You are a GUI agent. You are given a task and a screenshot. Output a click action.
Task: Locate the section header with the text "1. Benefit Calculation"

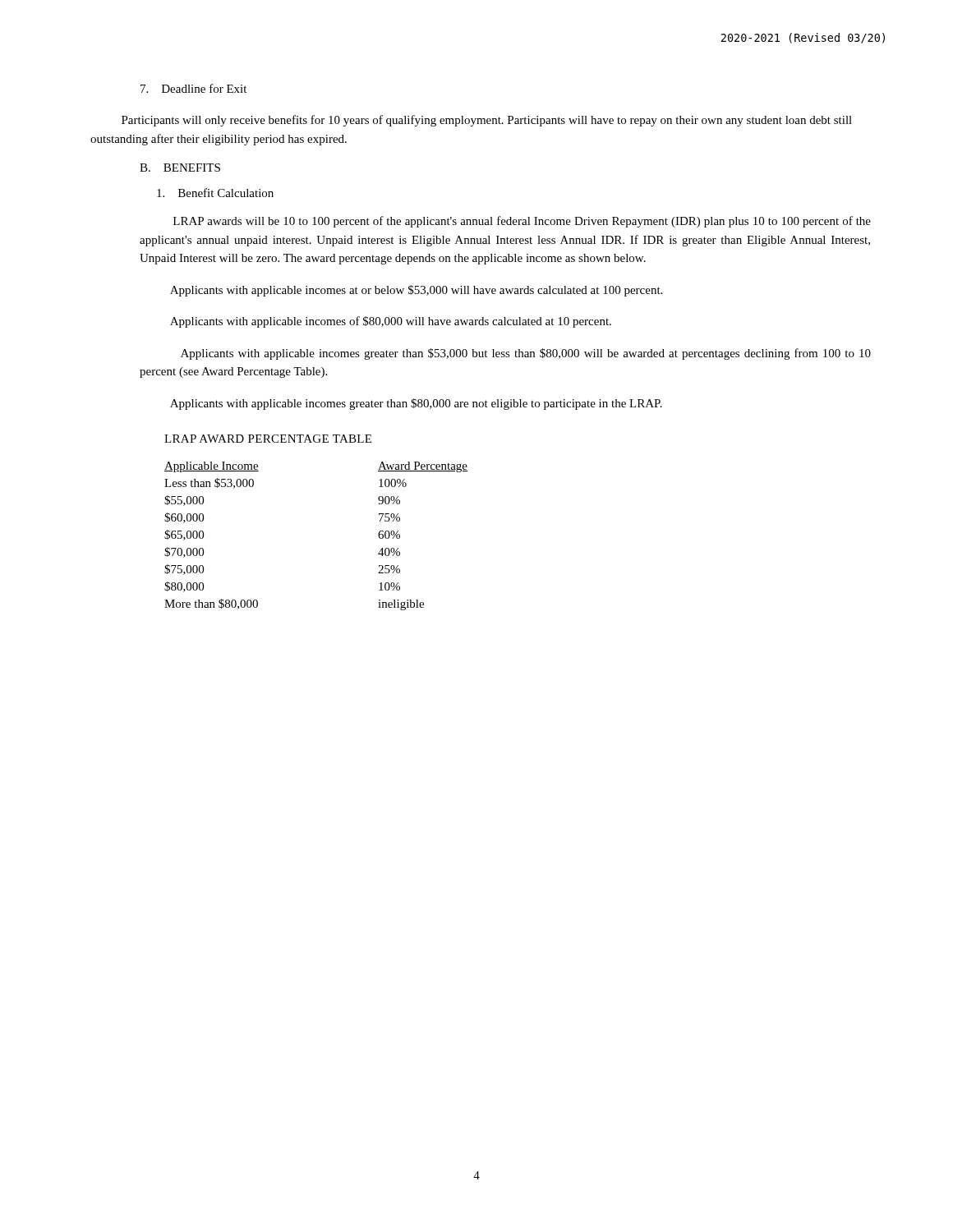(215, 193)
